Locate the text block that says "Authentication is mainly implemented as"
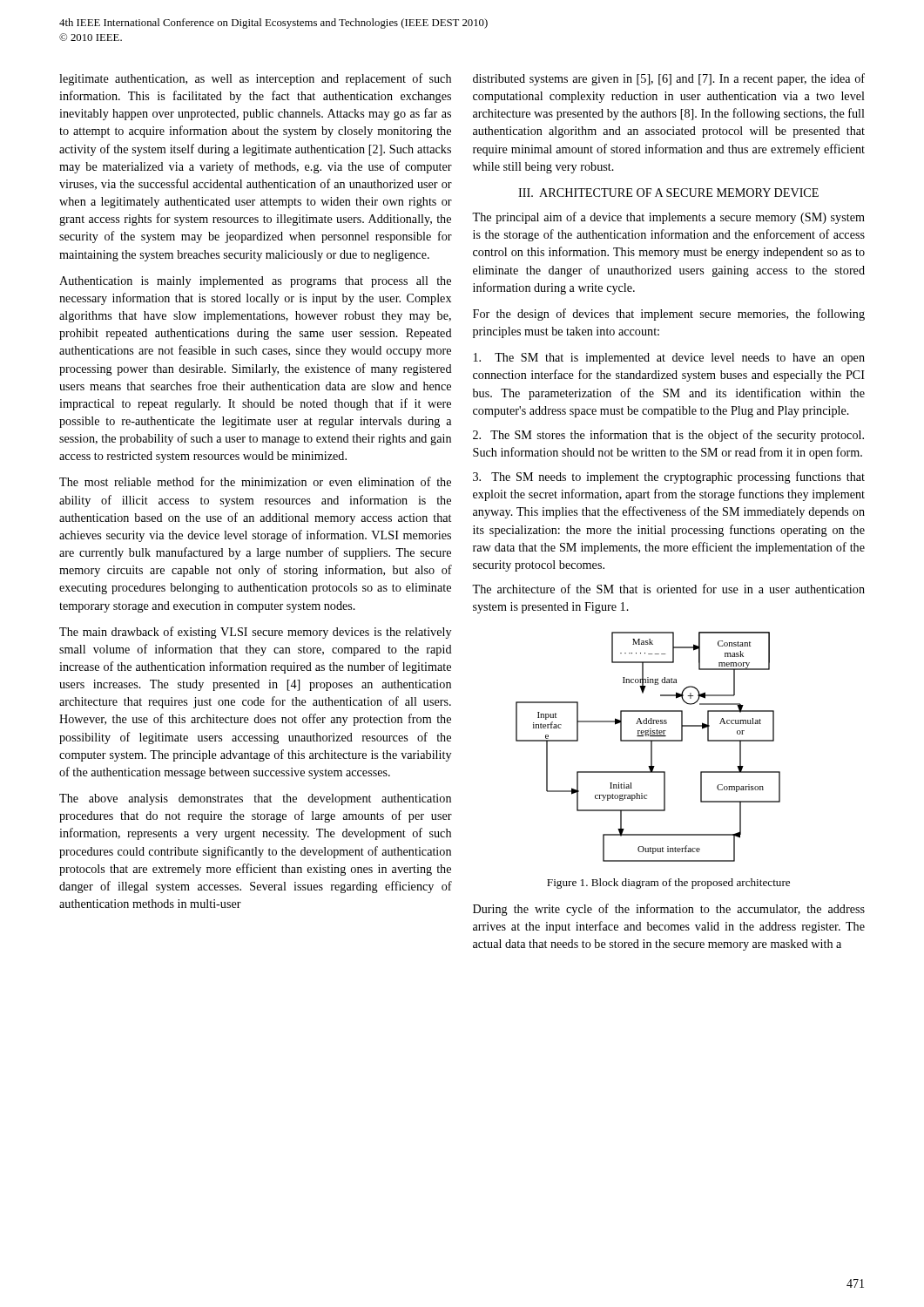Viewport: 924px width, 1307px height. [255, 368]
